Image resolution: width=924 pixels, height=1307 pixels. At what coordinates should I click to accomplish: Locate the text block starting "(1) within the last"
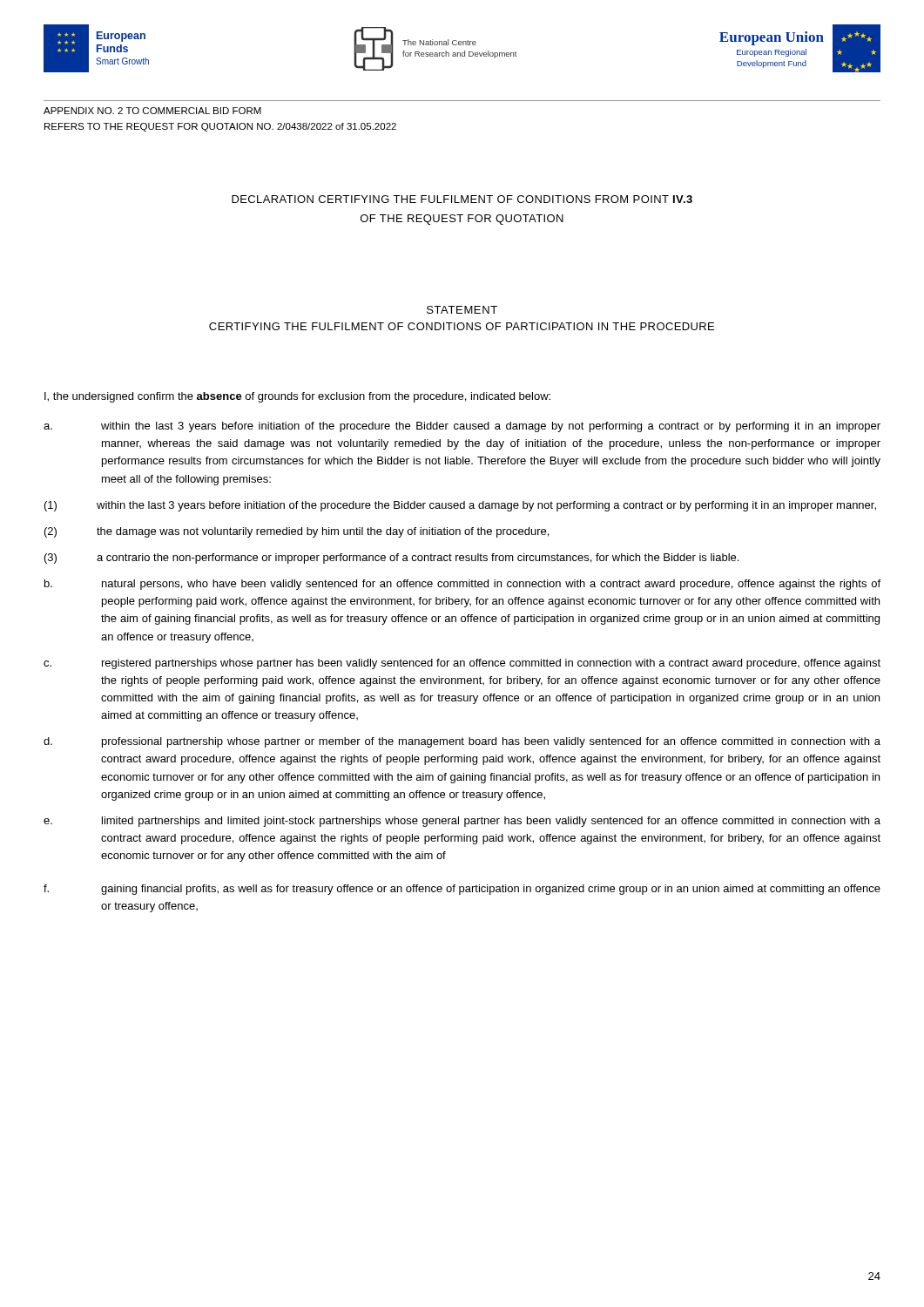pyautogui.click(x=462, y=505)
